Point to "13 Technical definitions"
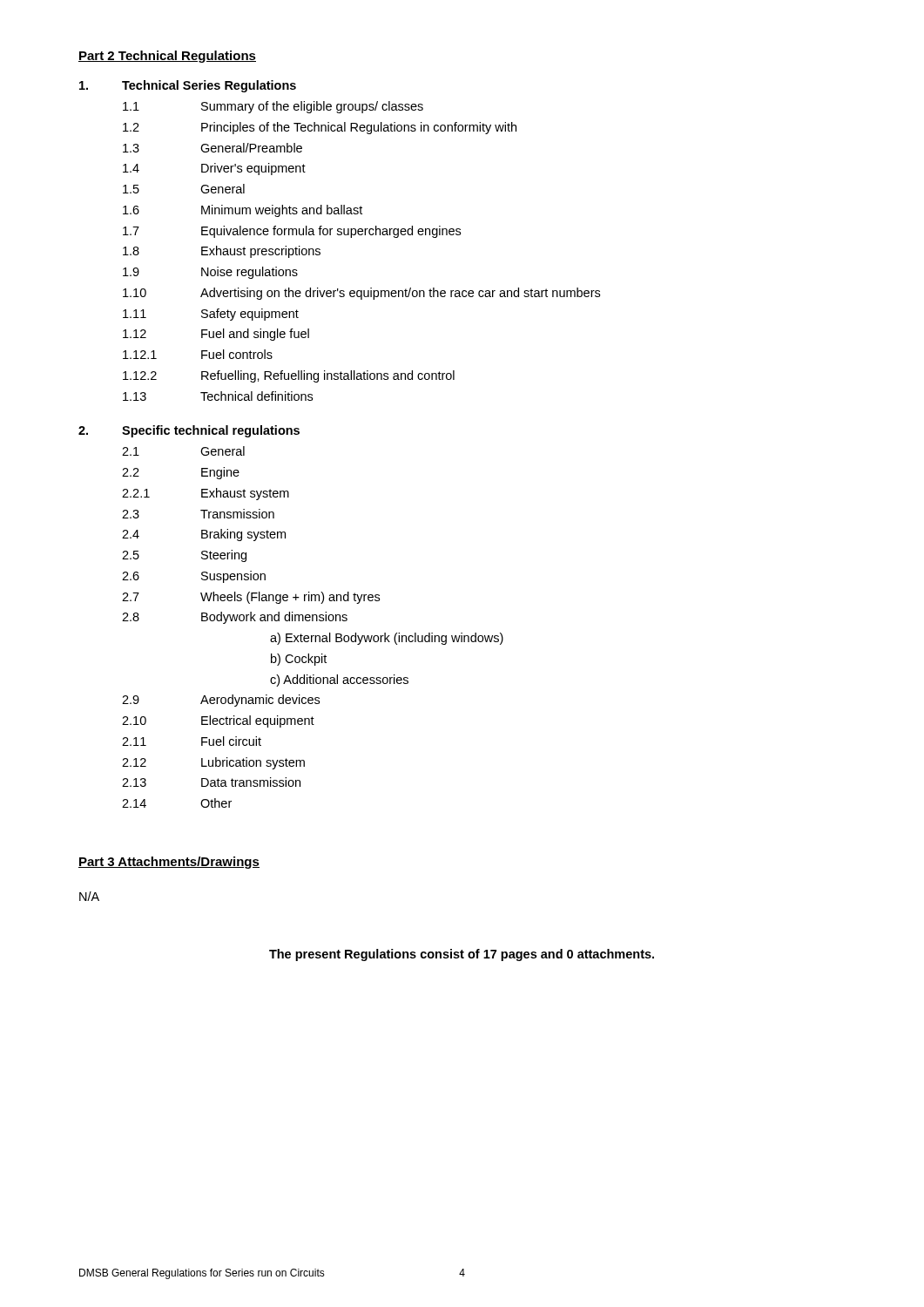Image resolution: width=924 pixels, height=1307 pixels. (218, 396)
